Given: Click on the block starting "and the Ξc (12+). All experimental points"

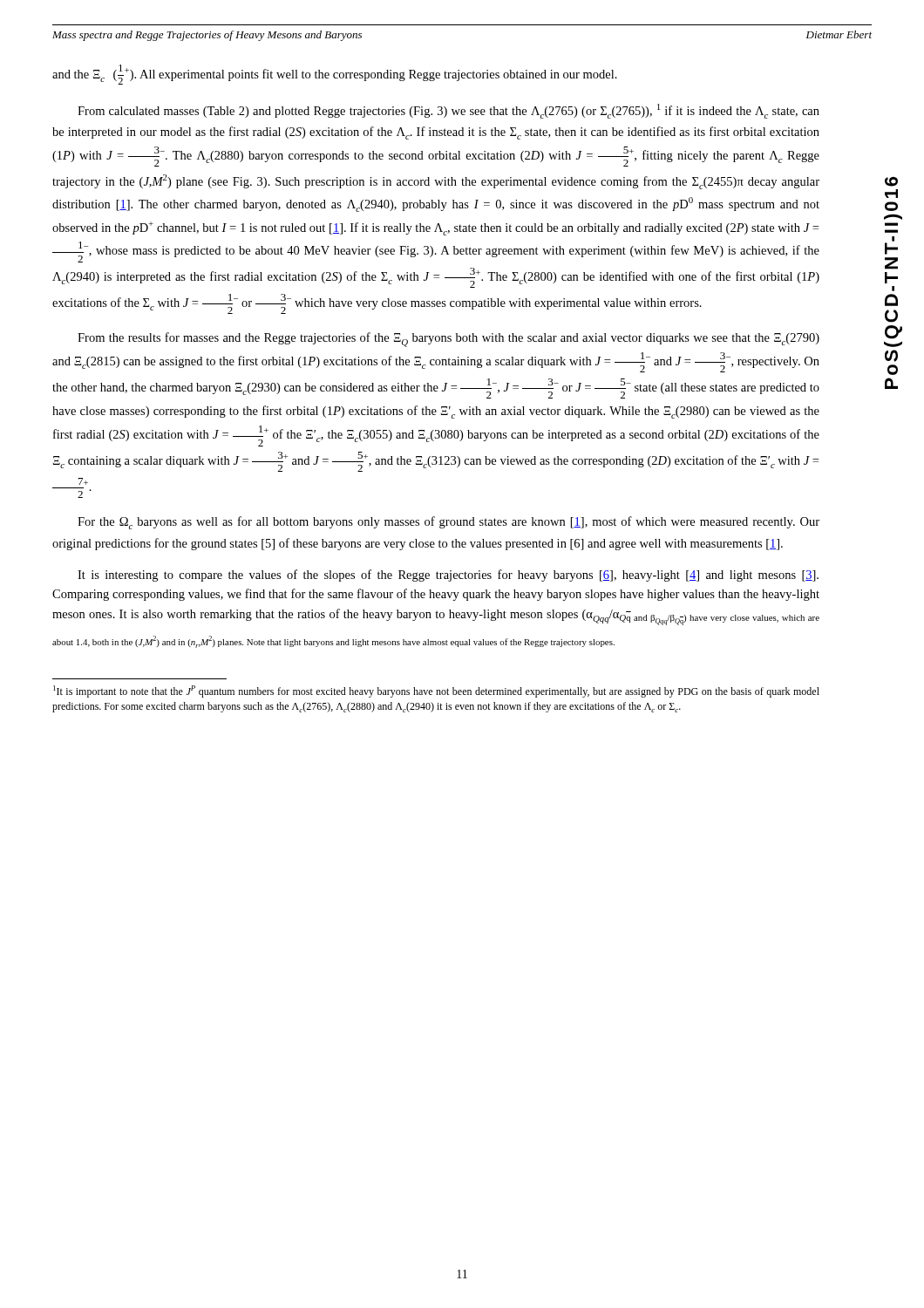Looking at the screenshot, I should pyautogui.click(x=436, y=75).
